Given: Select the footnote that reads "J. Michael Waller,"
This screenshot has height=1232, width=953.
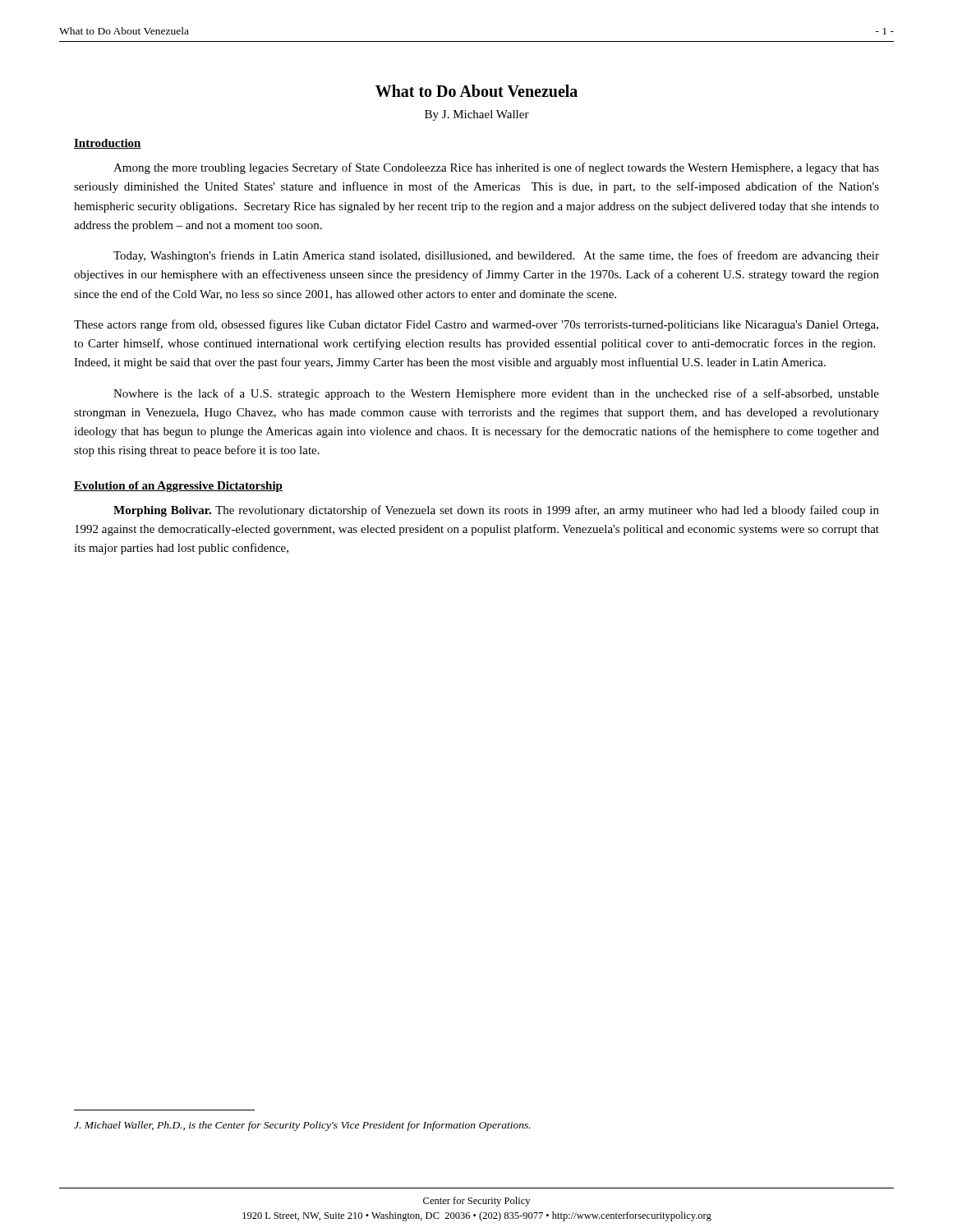Looking at the screenshot, I should pos(476,1122).
